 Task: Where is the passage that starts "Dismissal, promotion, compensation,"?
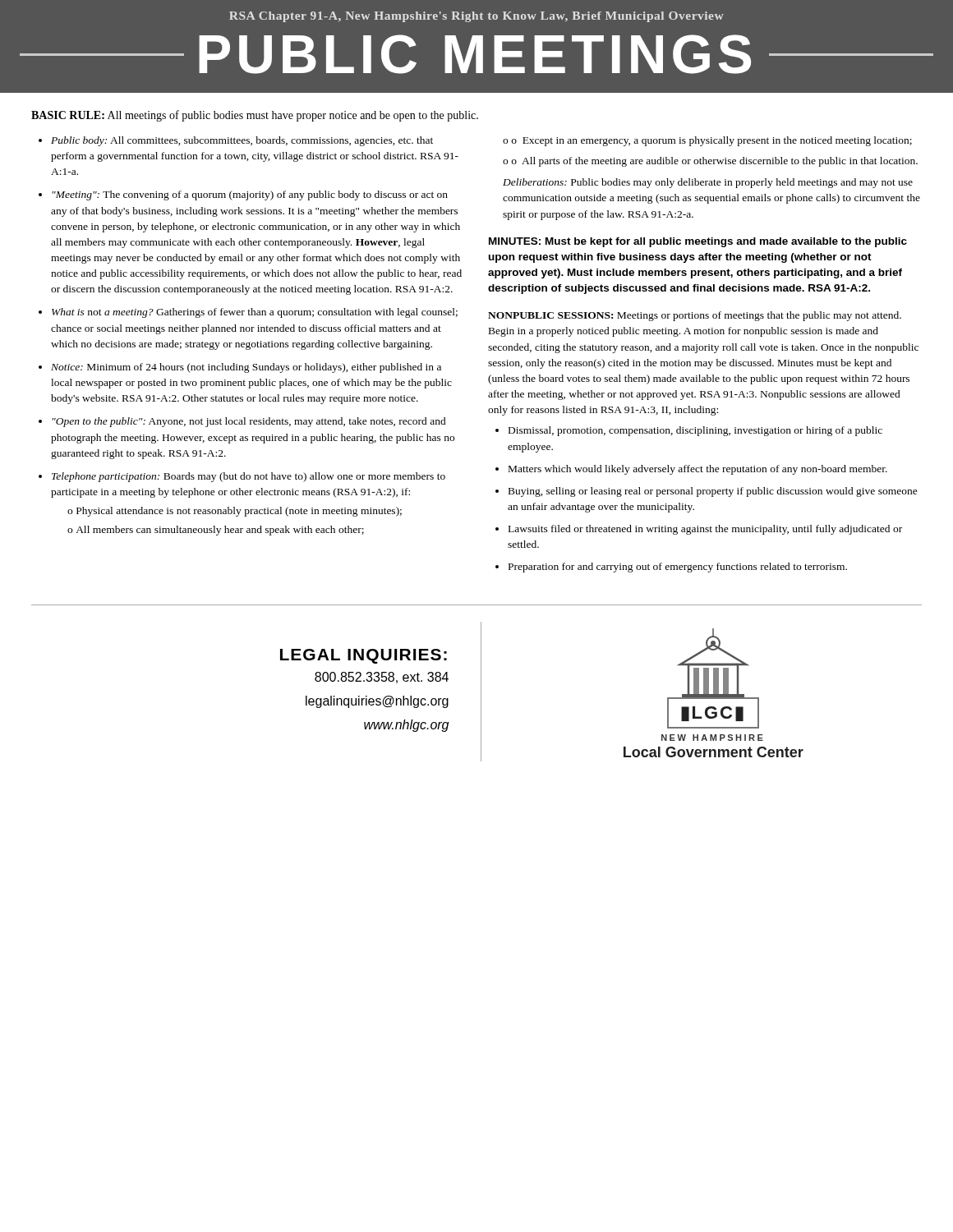coord(695,438)
